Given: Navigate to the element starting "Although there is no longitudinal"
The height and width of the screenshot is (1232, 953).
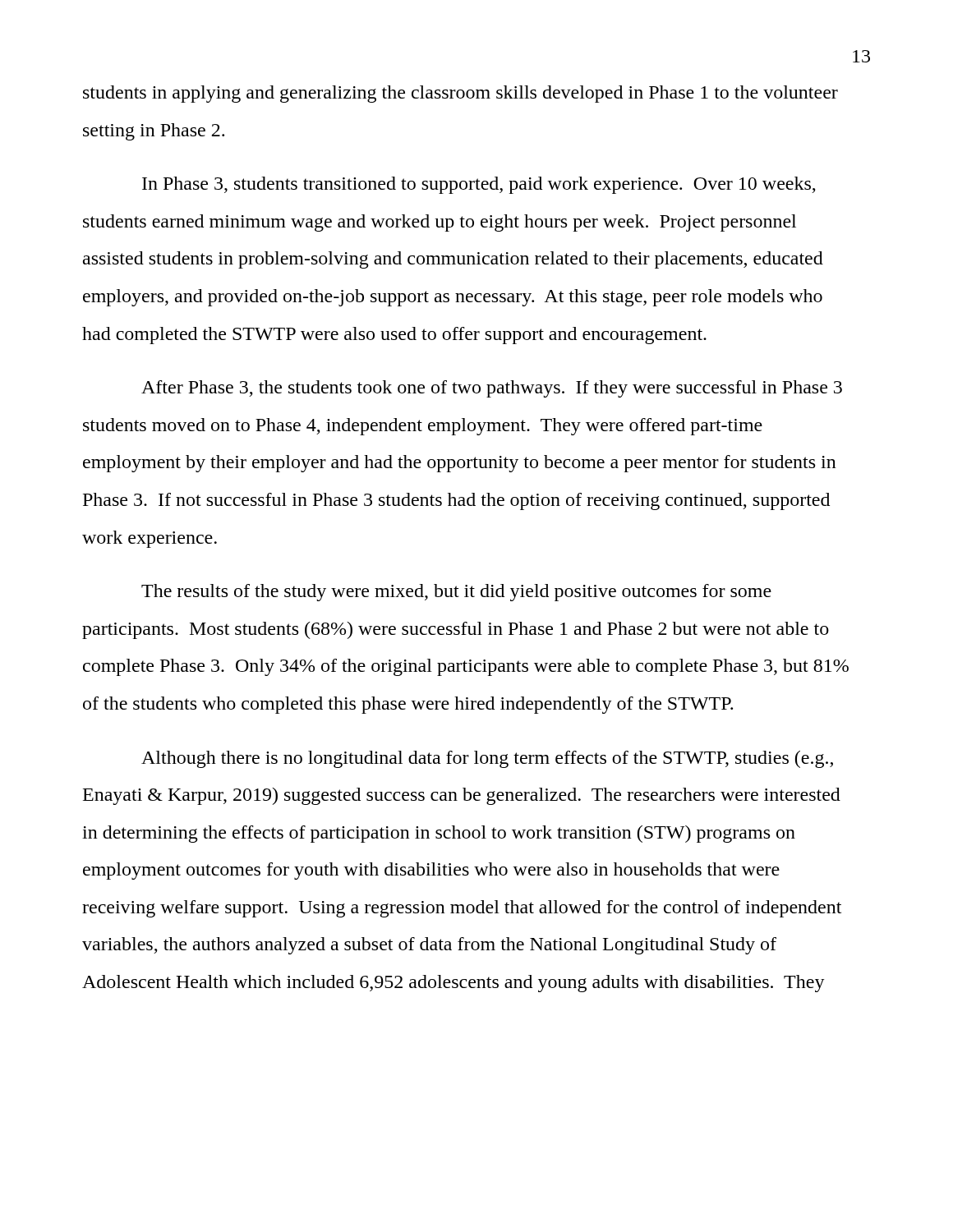Looking at the screenshot, I should pyautogui.click(x=488, y=757).
